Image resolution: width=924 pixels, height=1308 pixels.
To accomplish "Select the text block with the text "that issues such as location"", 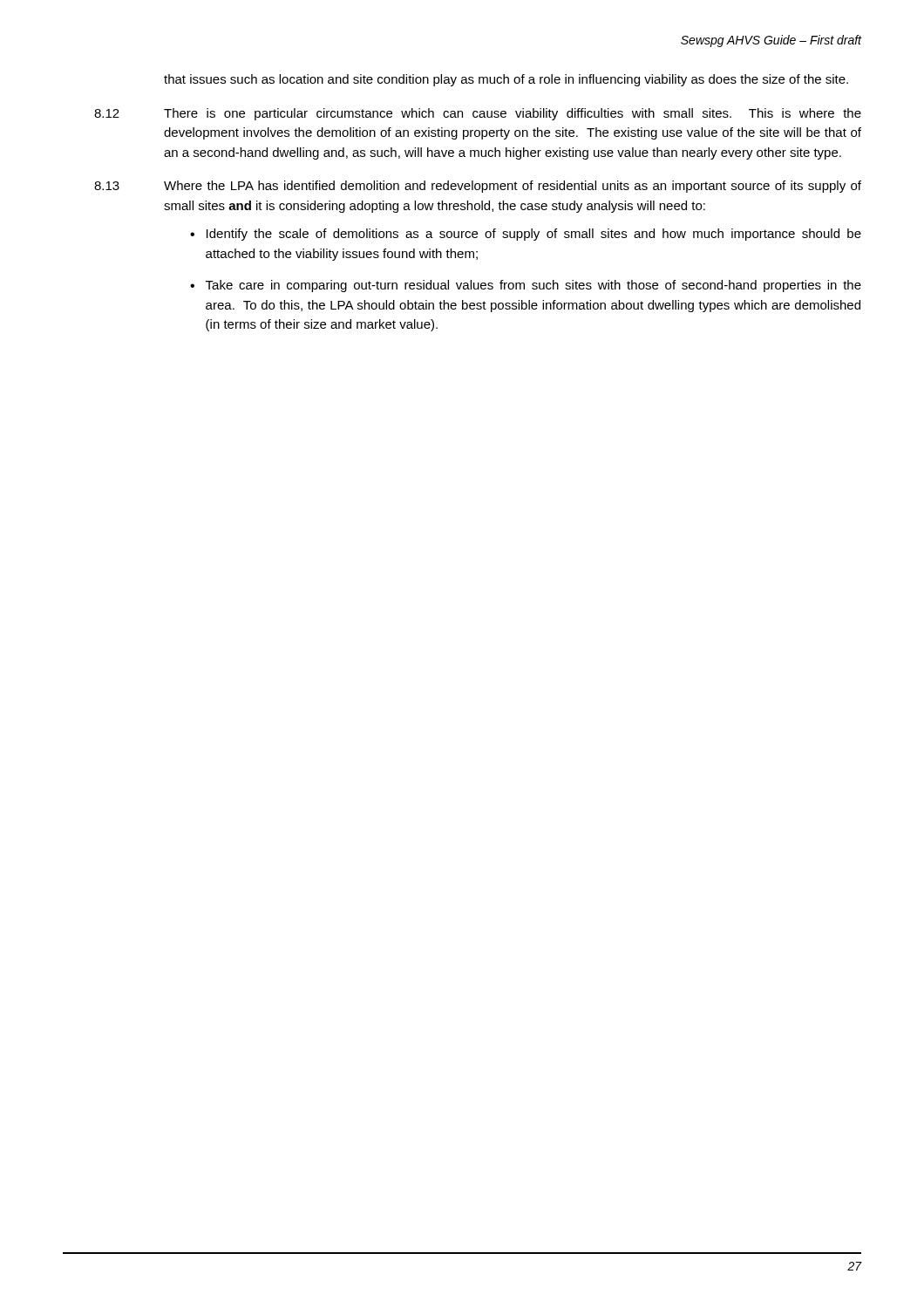I will pyautogui.click(x=507, y=79).
